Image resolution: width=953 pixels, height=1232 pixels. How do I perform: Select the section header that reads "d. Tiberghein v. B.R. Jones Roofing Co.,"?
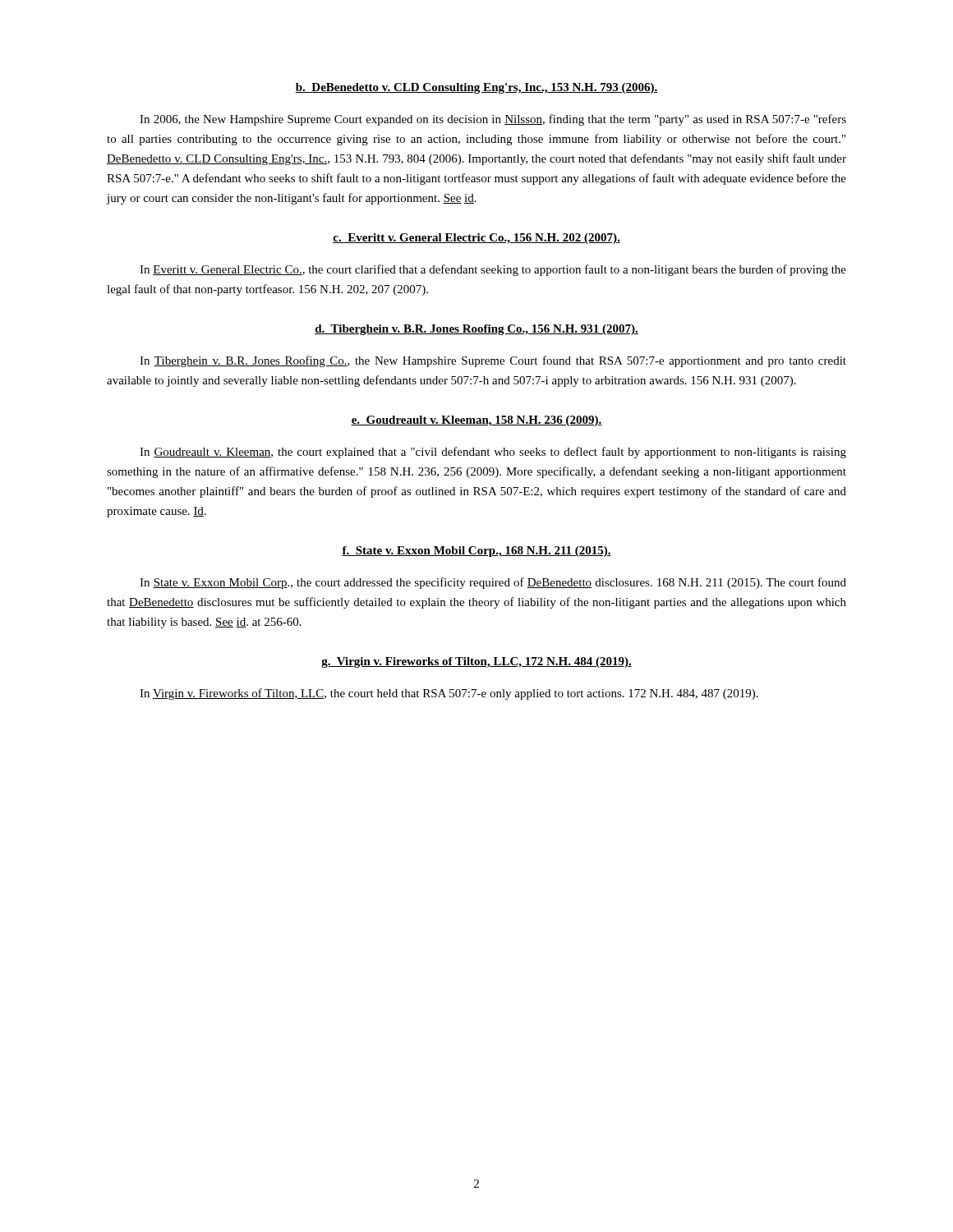(476, 329)
